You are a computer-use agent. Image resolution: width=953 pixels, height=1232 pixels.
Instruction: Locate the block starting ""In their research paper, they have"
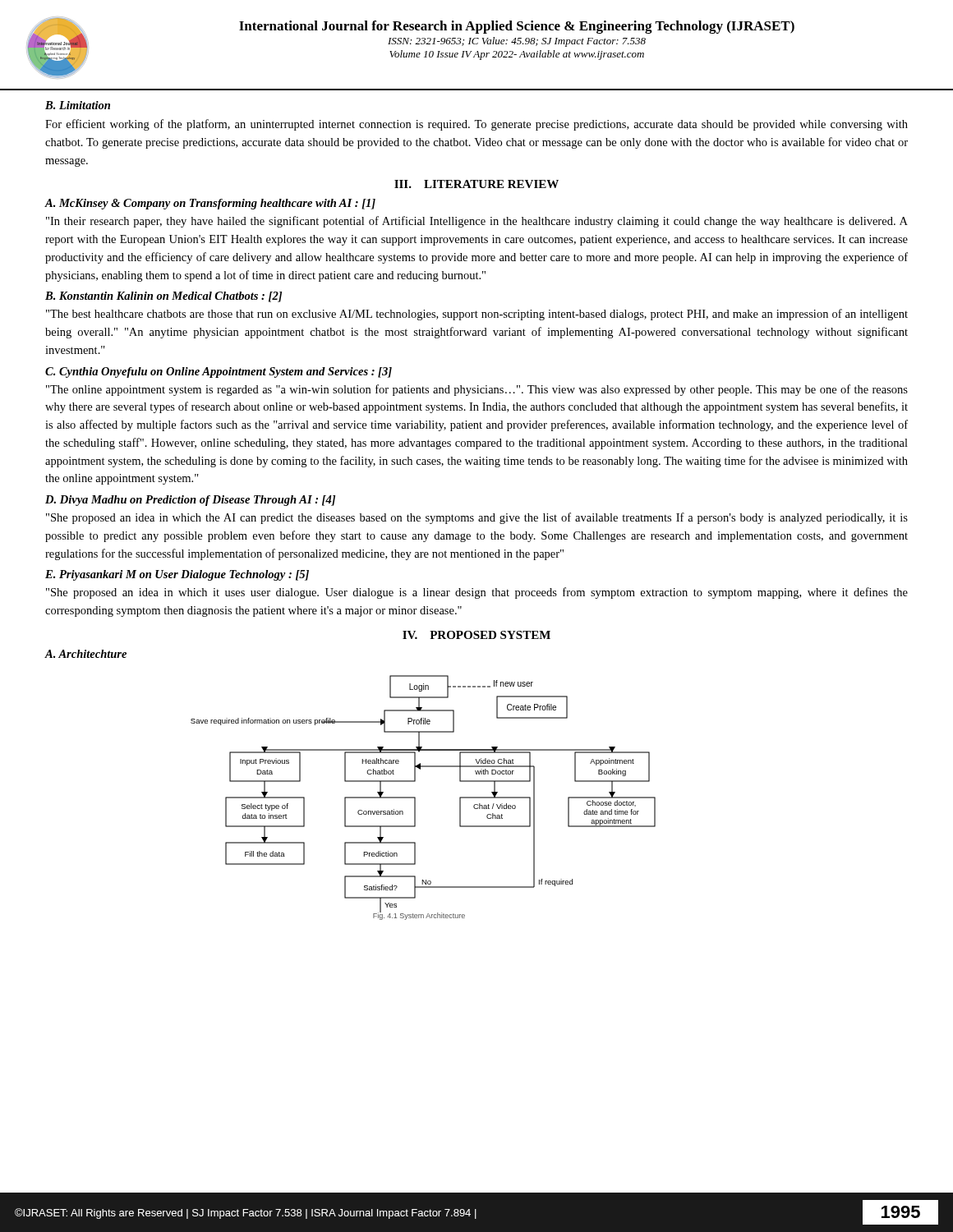[476, 249]
